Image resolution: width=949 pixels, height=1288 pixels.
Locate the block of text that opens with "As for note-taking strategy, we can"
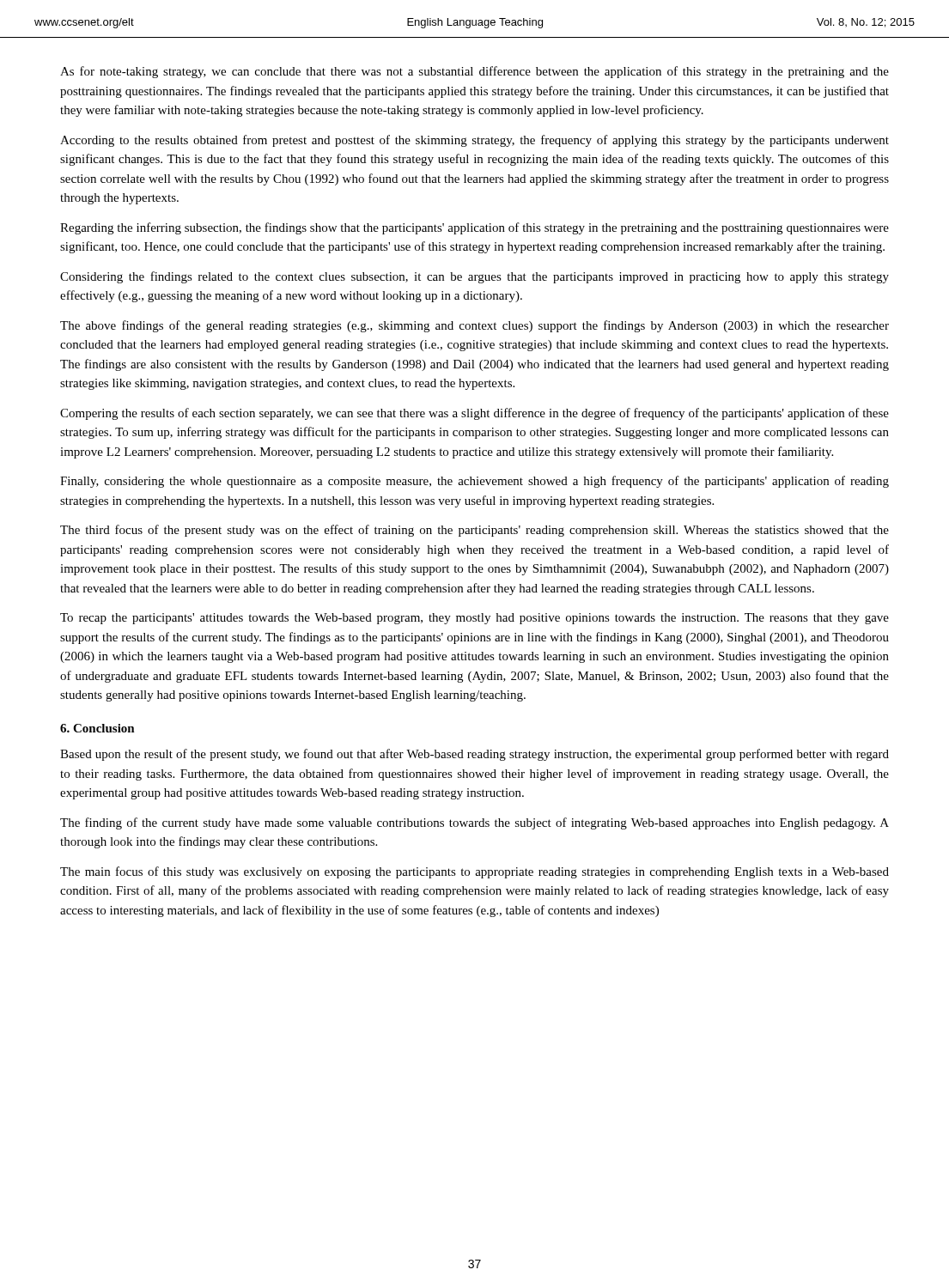[x=474, y=91]
